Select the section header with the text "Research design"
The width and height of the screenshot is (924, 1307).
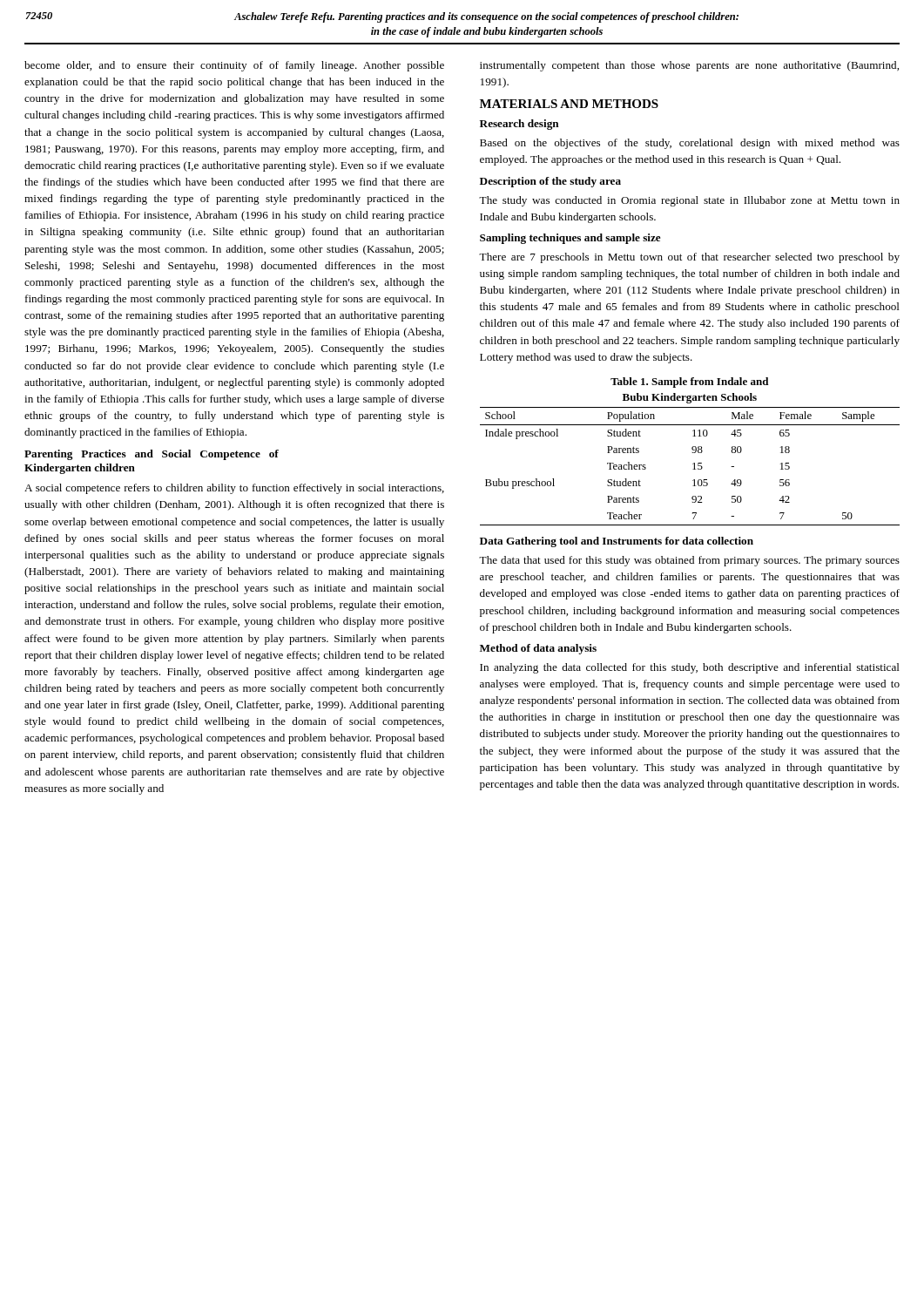pyautogui.click(x=519, y=124)
